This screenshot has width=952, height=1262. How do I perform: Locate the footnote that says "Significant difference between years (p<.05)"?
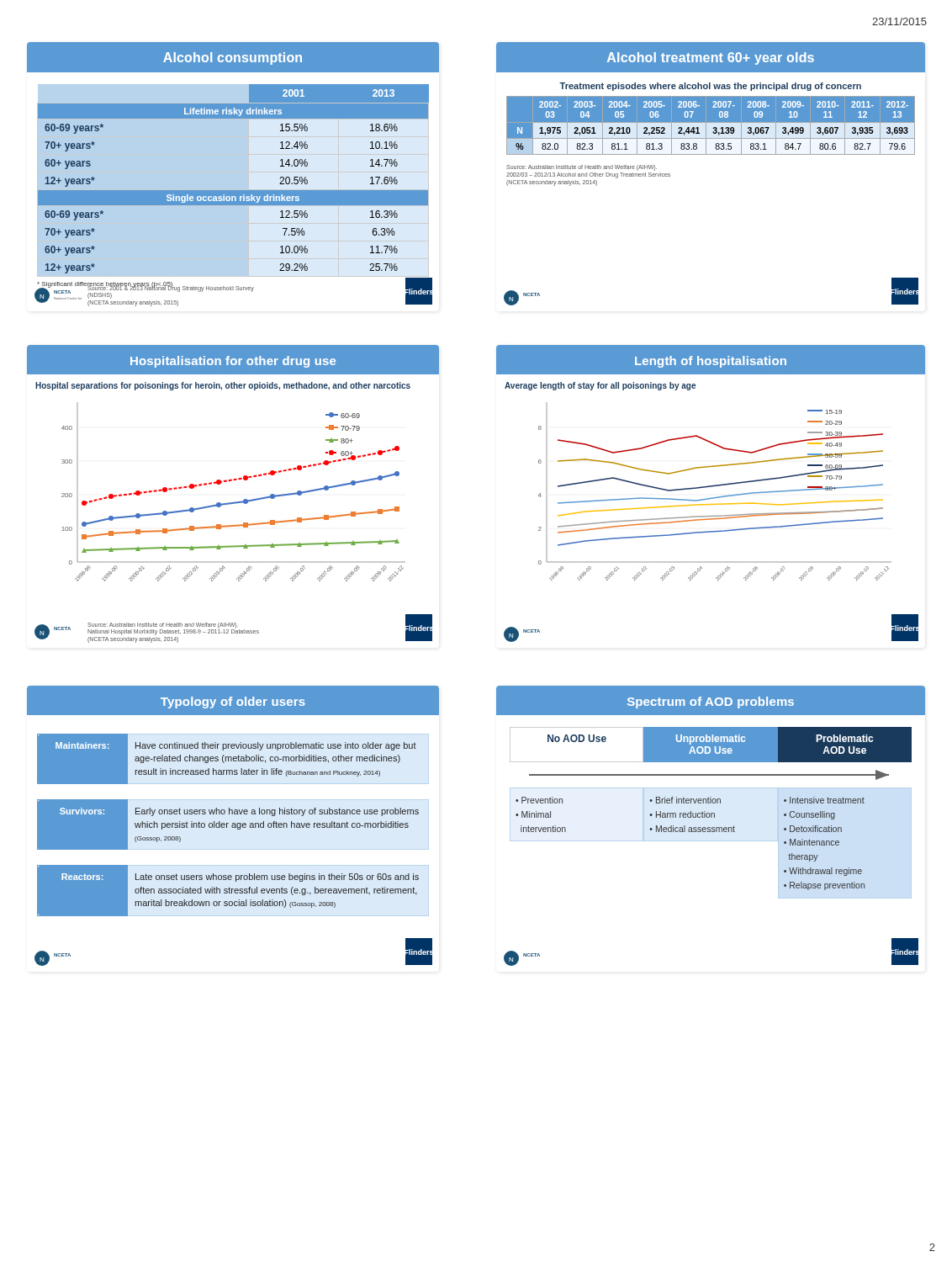point(105,284)
